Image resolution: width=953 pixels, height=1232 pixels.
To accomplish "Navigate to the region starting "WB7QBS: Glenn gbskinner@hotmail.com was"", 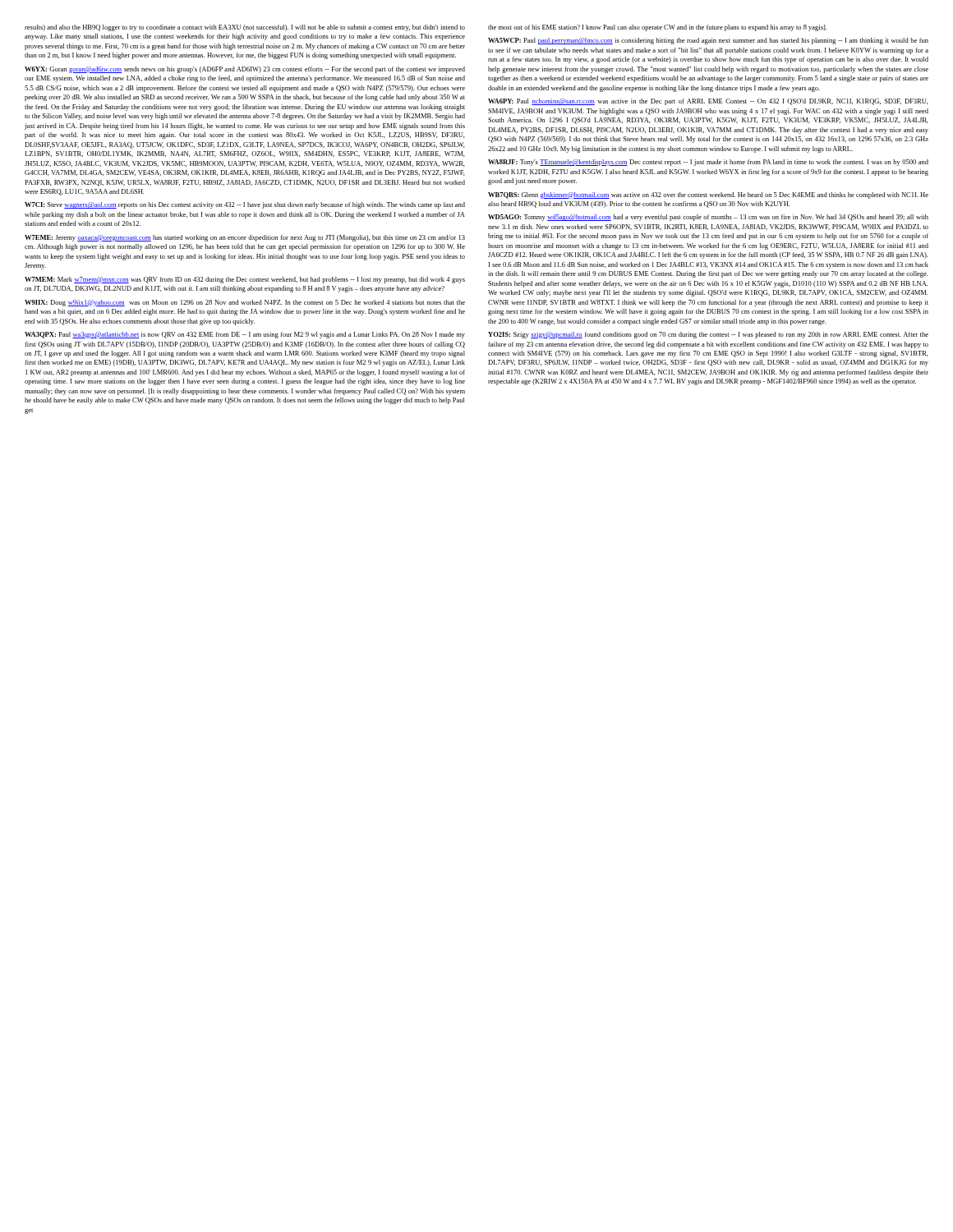I will 708,200.
